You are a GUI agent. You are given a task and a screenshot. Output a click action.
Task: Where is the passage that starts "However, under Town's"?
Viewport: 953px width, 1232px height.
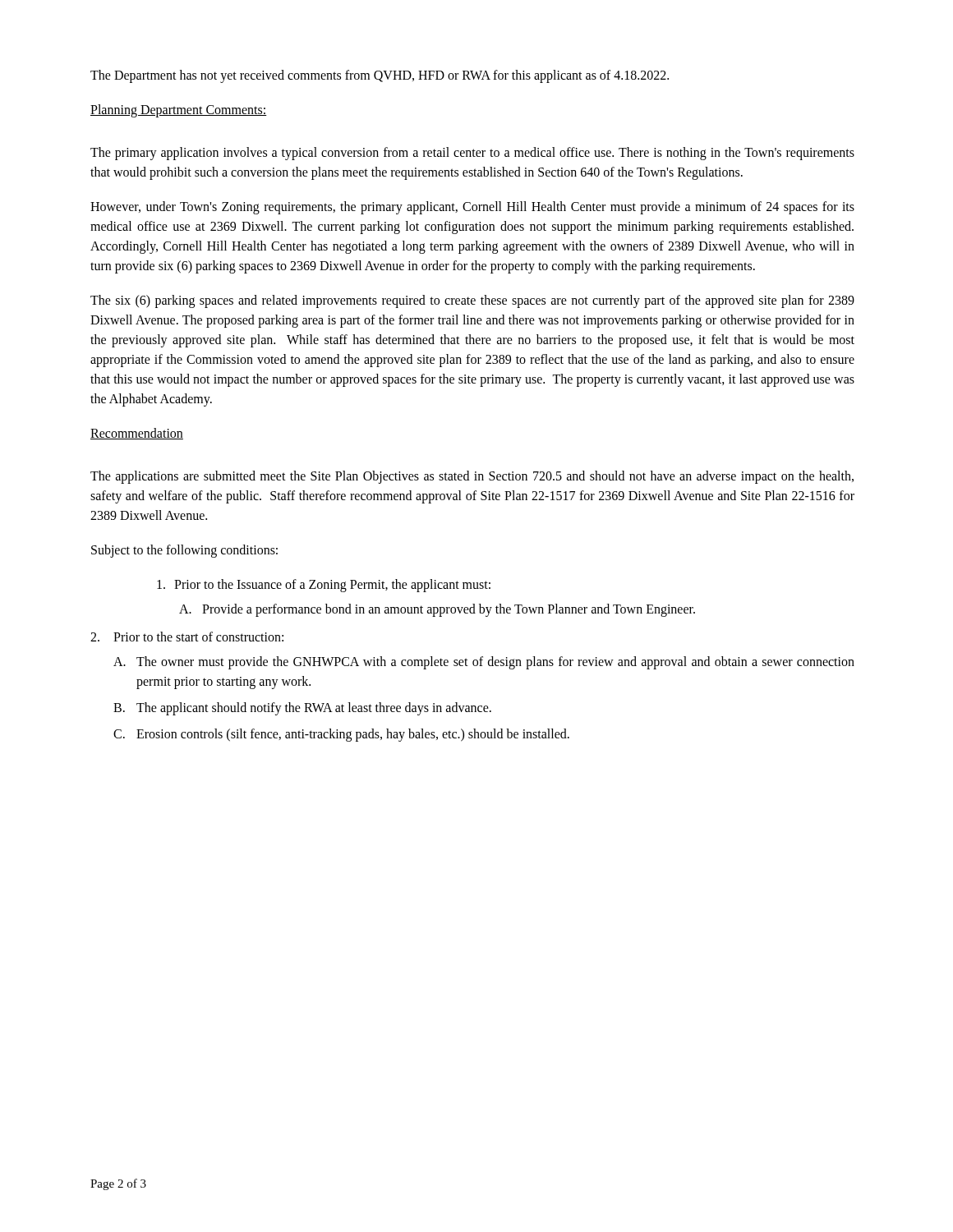(472, 236)
